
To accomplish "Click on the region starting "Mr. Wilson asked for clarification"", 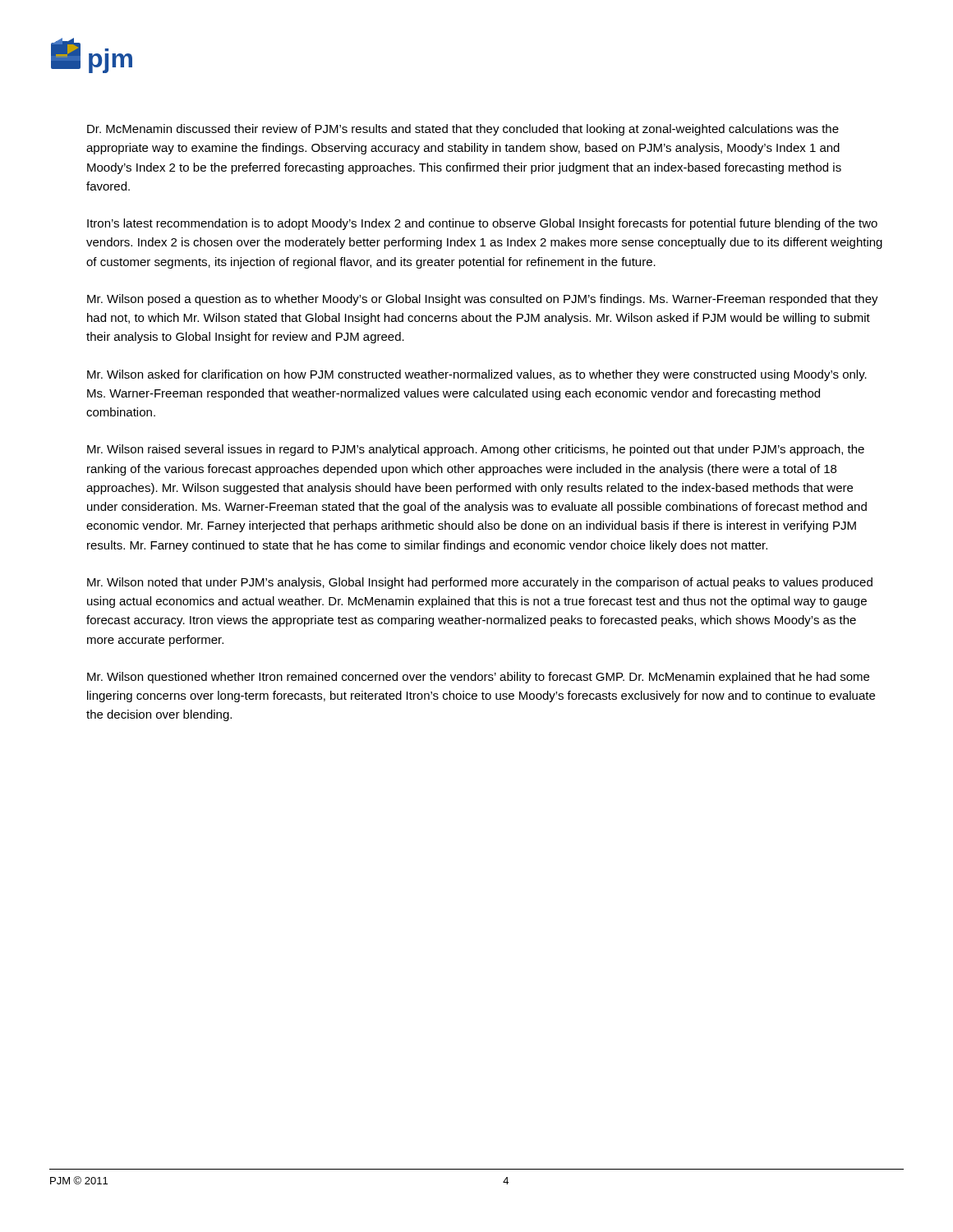I will 477,393.
